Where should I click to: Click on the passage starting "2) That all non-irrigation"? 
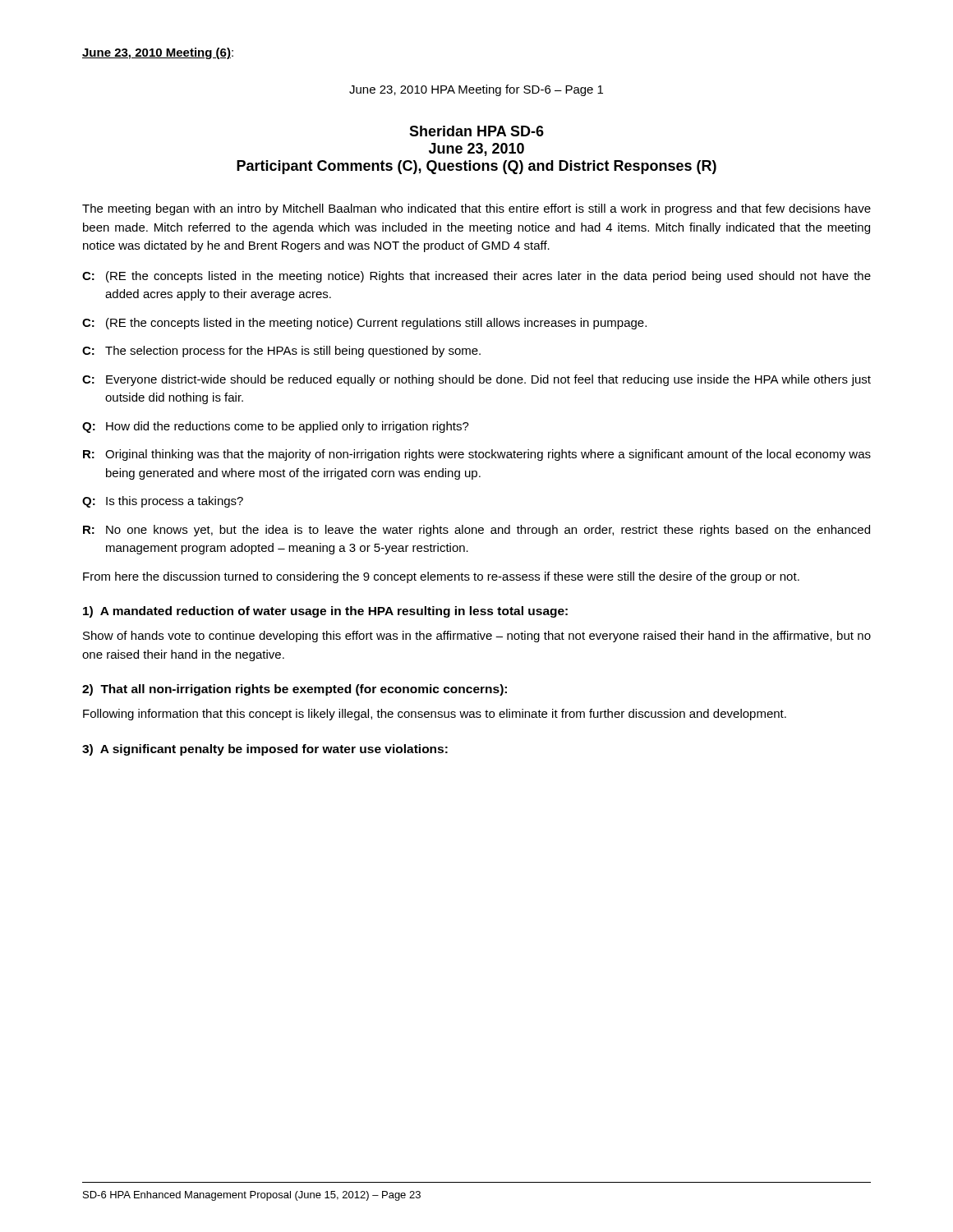point(295,689)
